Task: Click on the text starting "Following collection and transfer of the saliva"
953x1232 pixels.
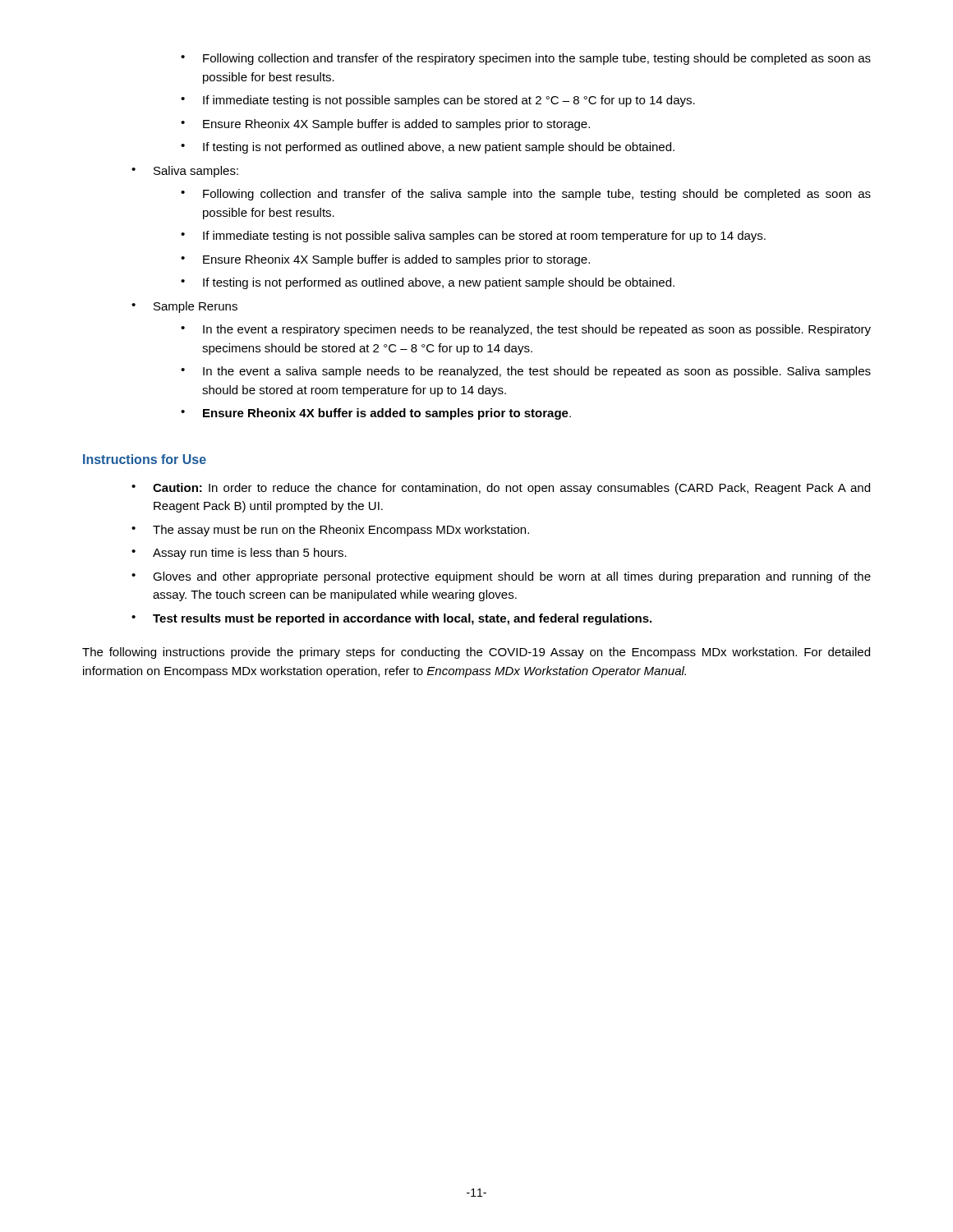Action: coord(536,203)
